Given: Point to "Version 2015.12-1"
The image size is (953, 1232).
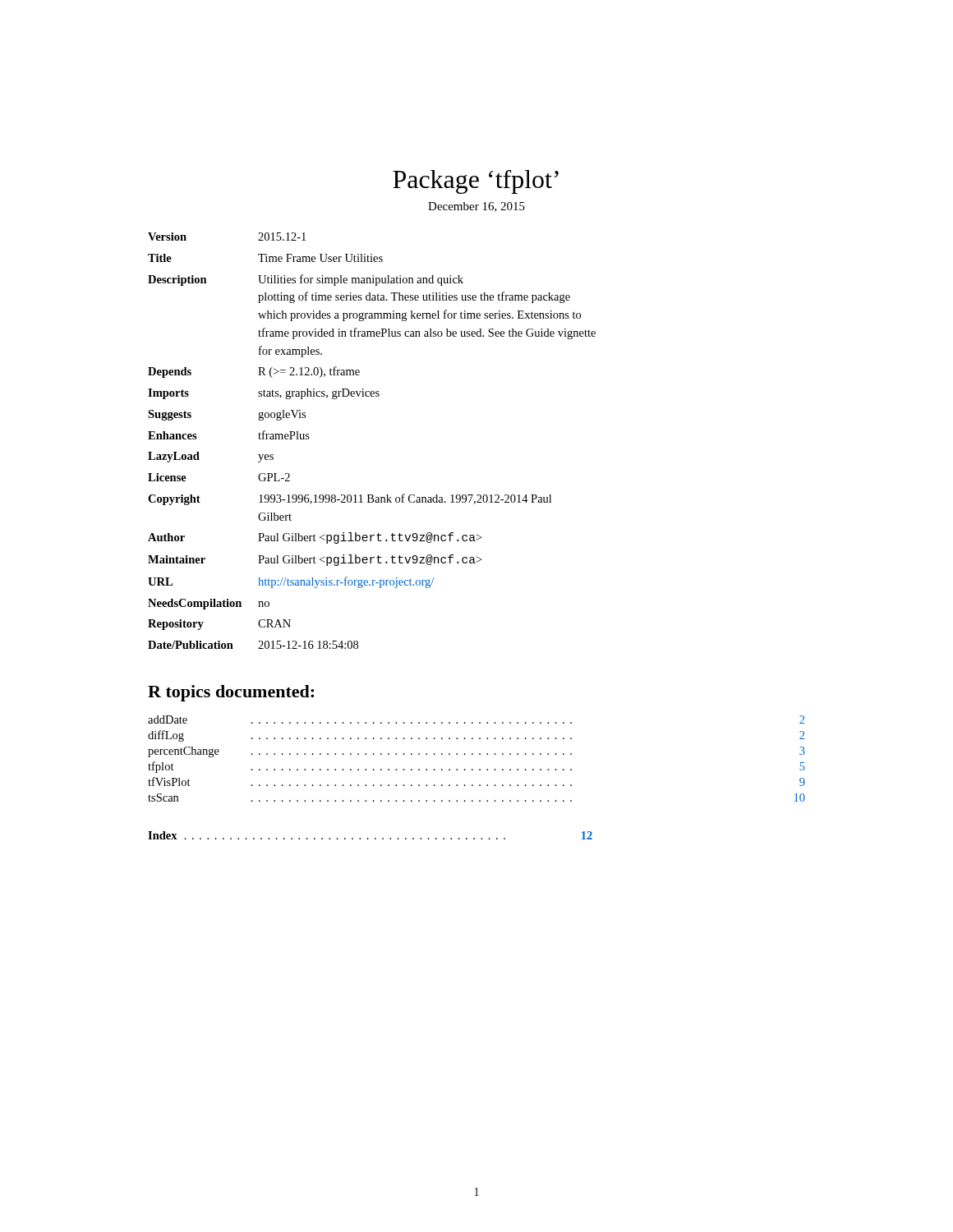Looking at the screenshot, I should [167, 236].
